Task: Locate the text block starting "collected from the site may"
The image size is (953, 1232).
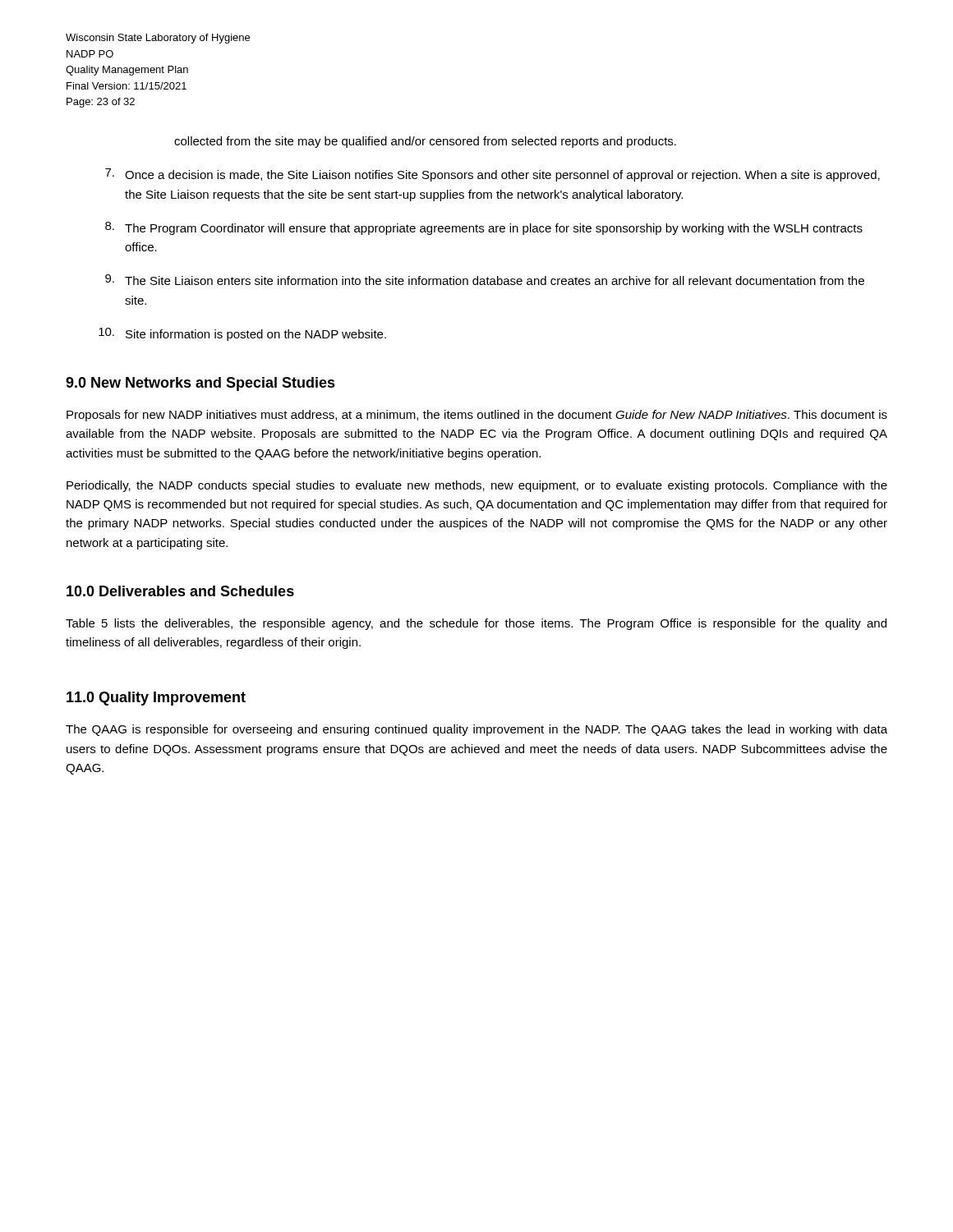Action: (476, 141)
